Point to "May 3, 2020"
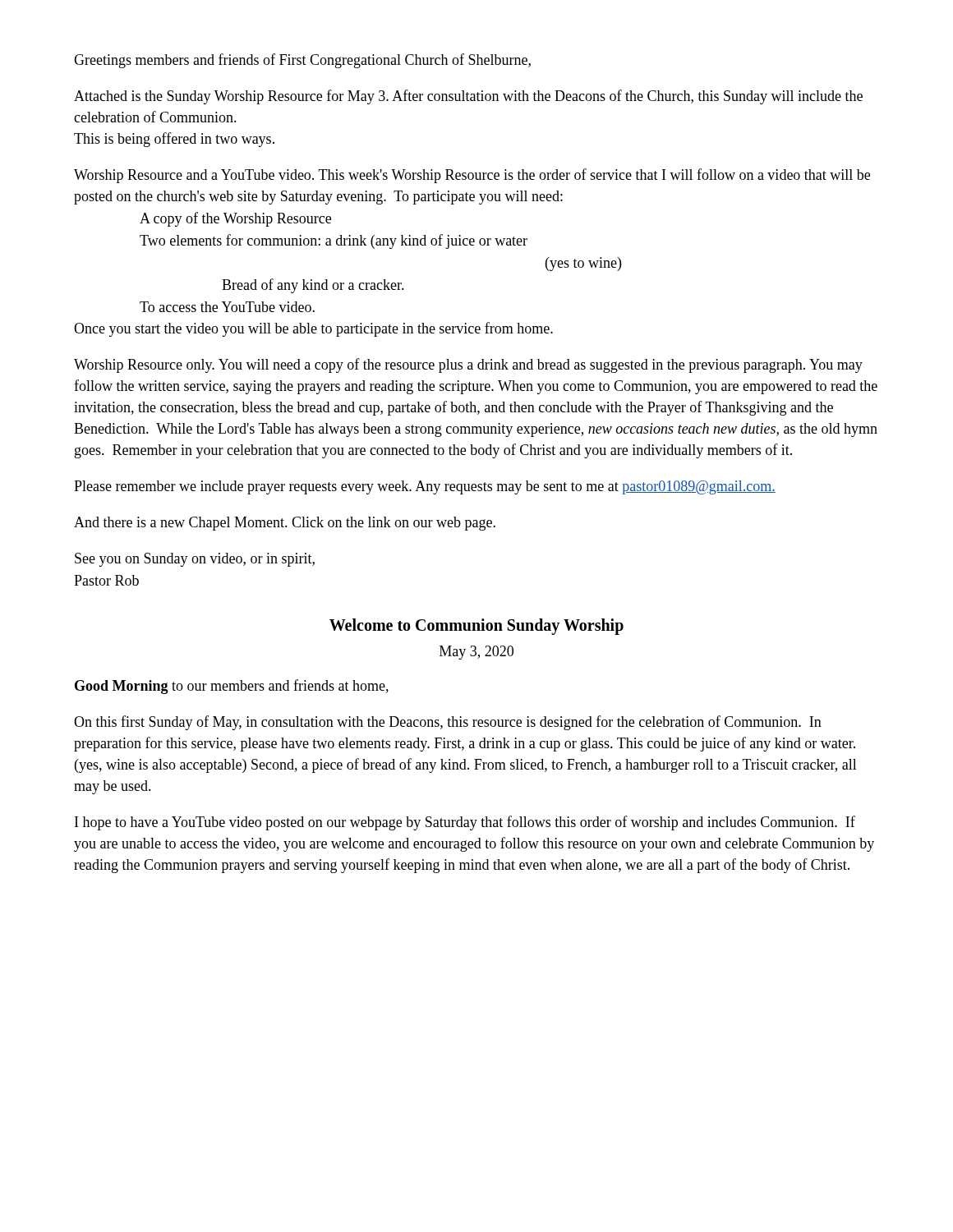Viewport: 953px width, 1232px height. pos(476,651)
